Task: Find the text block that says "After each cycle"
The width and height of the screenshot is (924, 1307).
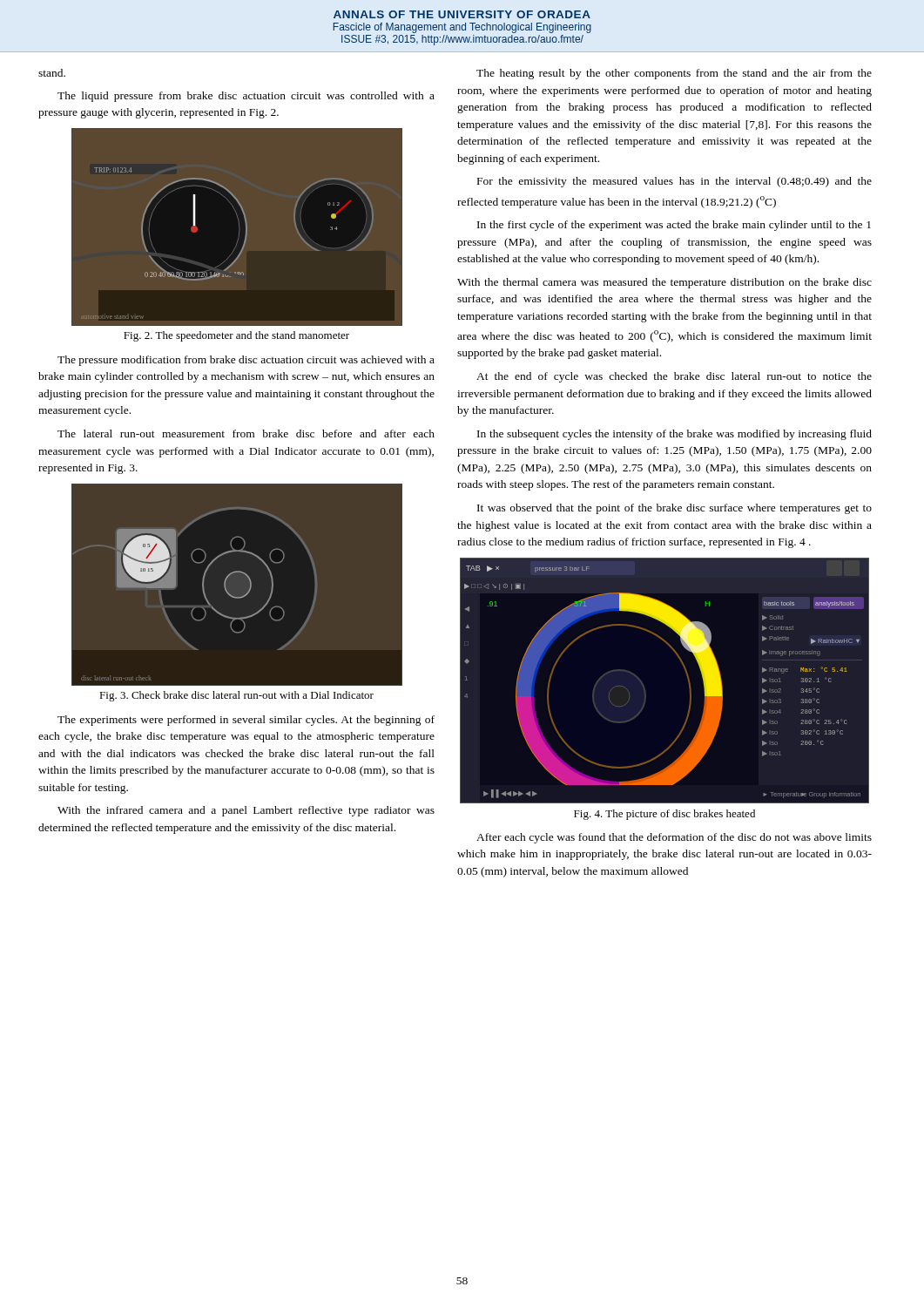Action: [x=664, y=854]
